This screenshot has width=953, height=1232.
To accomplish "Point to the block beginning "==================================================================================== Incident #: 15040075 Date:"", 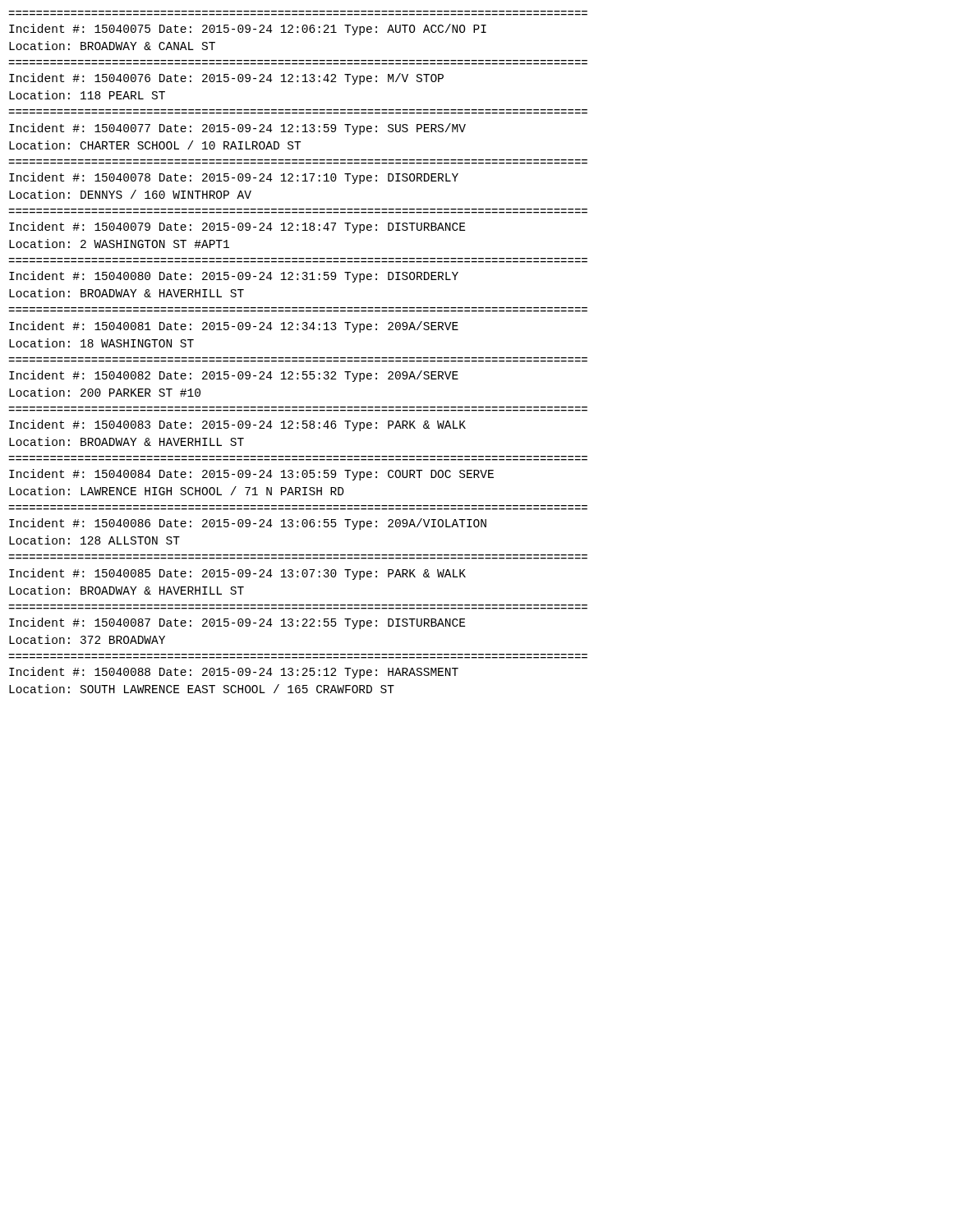I will point(476,31).
